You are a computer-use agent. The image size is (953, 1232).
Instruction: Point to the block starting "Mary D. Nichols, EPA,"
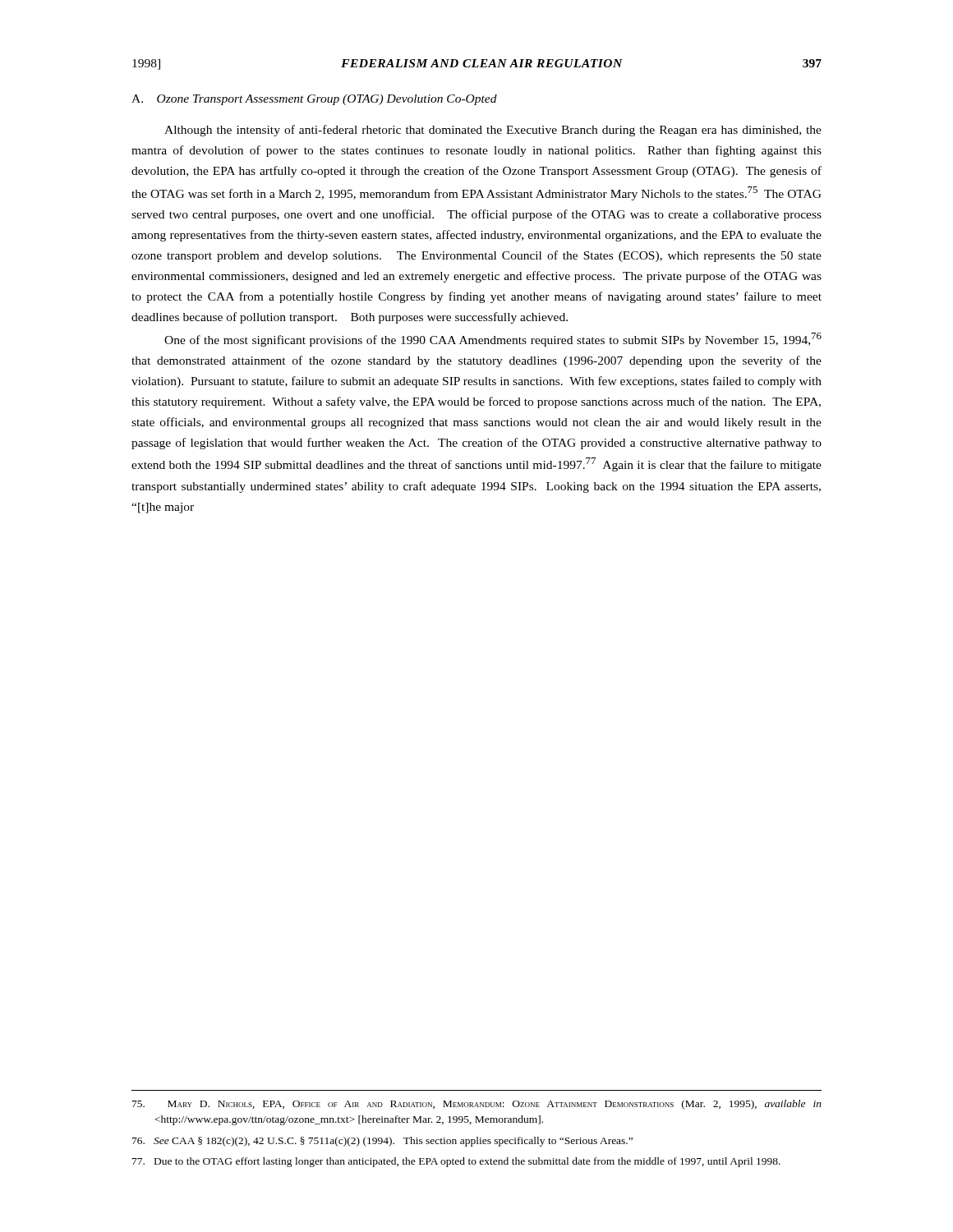tap(476, 1112)
